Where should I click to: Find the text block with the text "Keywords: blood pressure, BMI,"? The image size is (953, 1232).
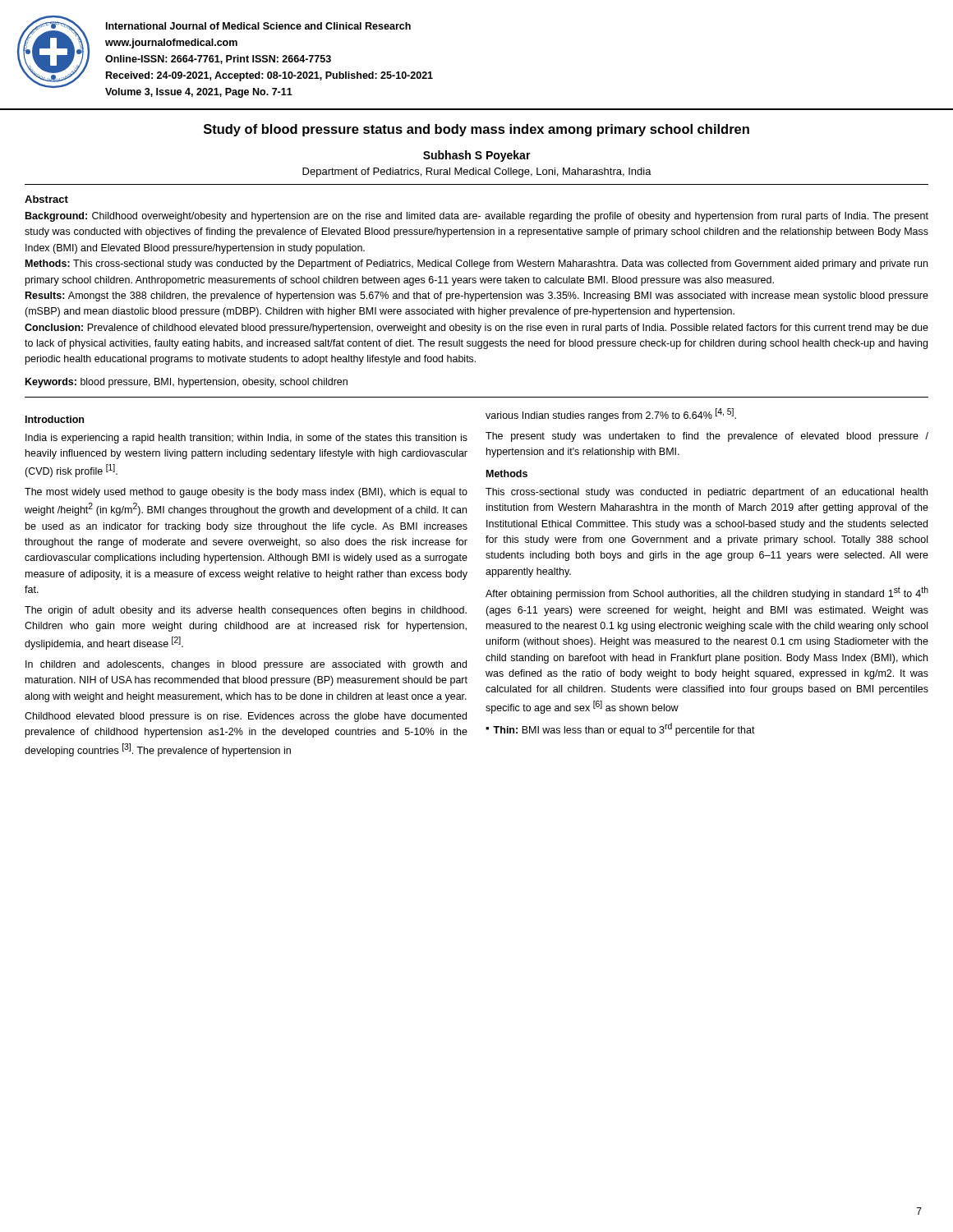tap(186, 382)
